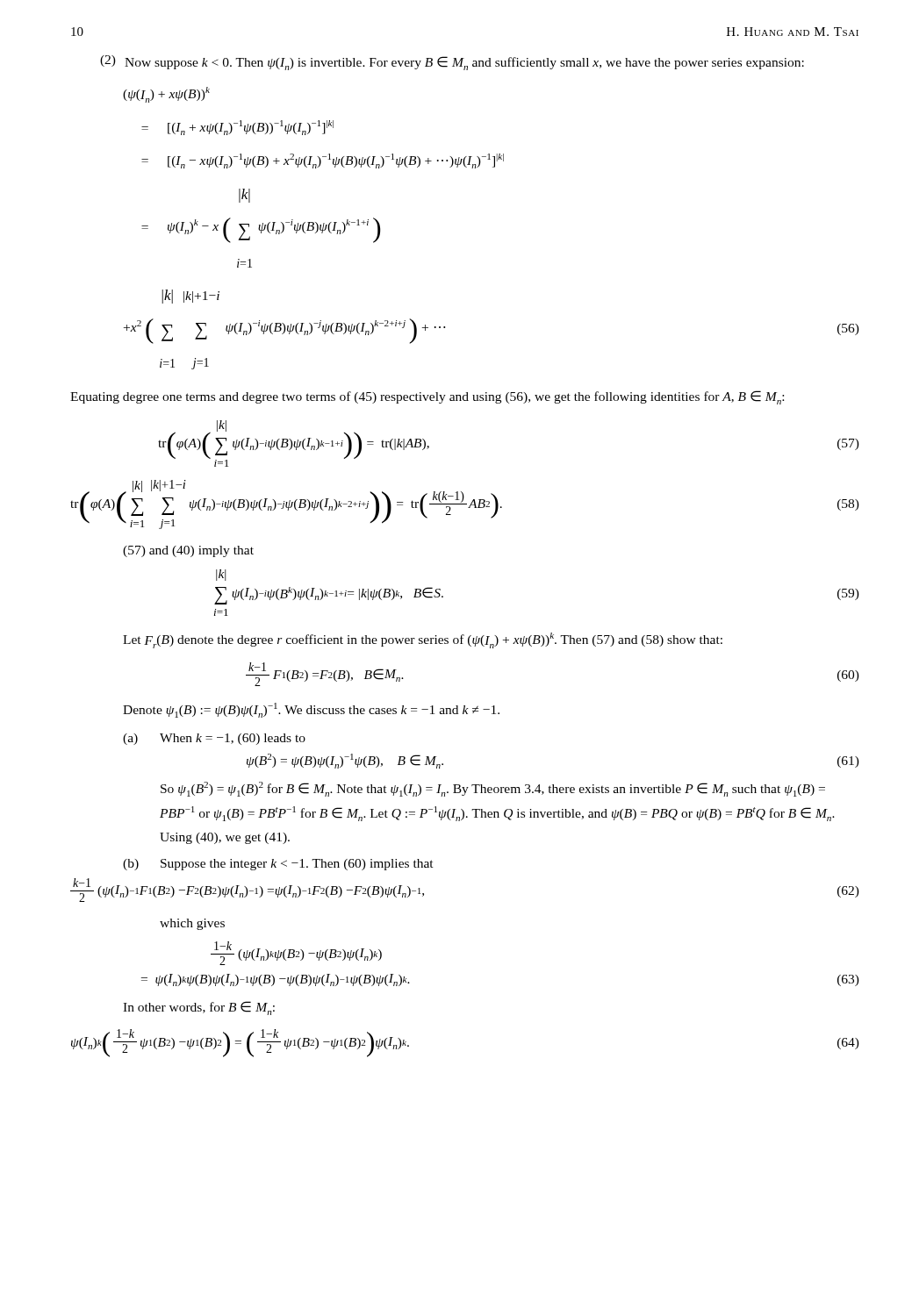Viewport: 912px width, 1316px height.
Task: Click on the block starting "(b) Suppose the integer k"
Action: 278,863
